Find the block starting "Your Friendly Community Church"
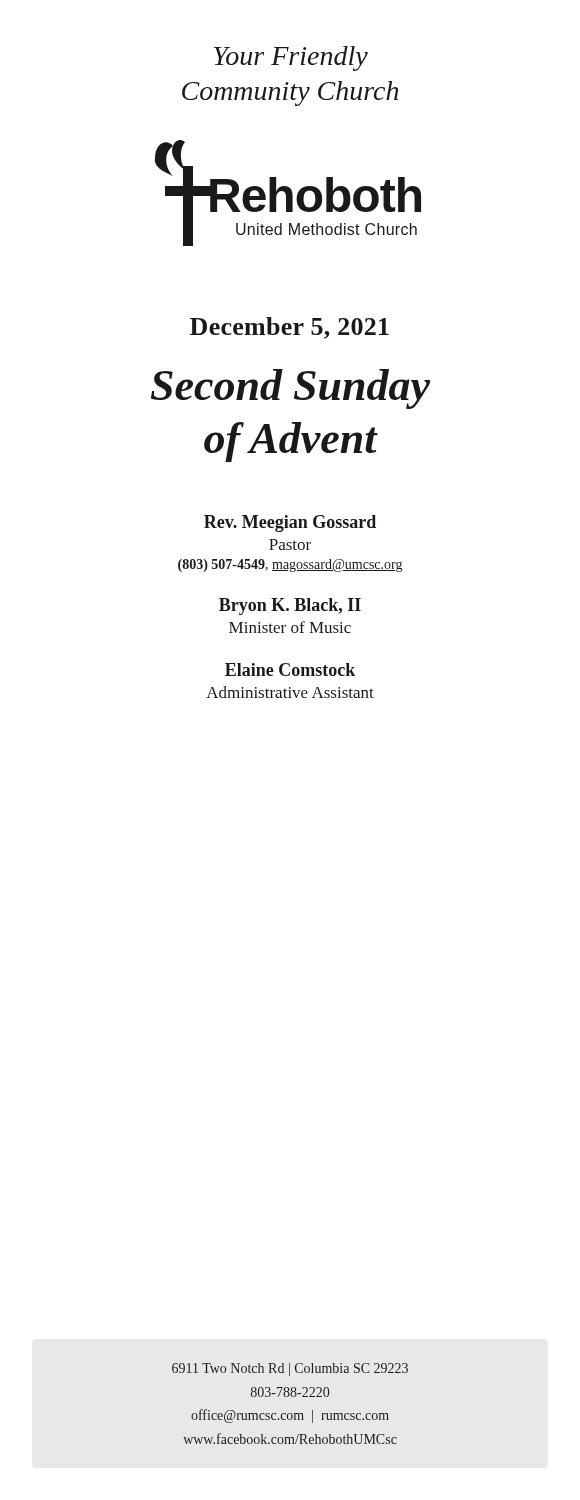This screenshot has height=1500, width=580. click(290, 73)
